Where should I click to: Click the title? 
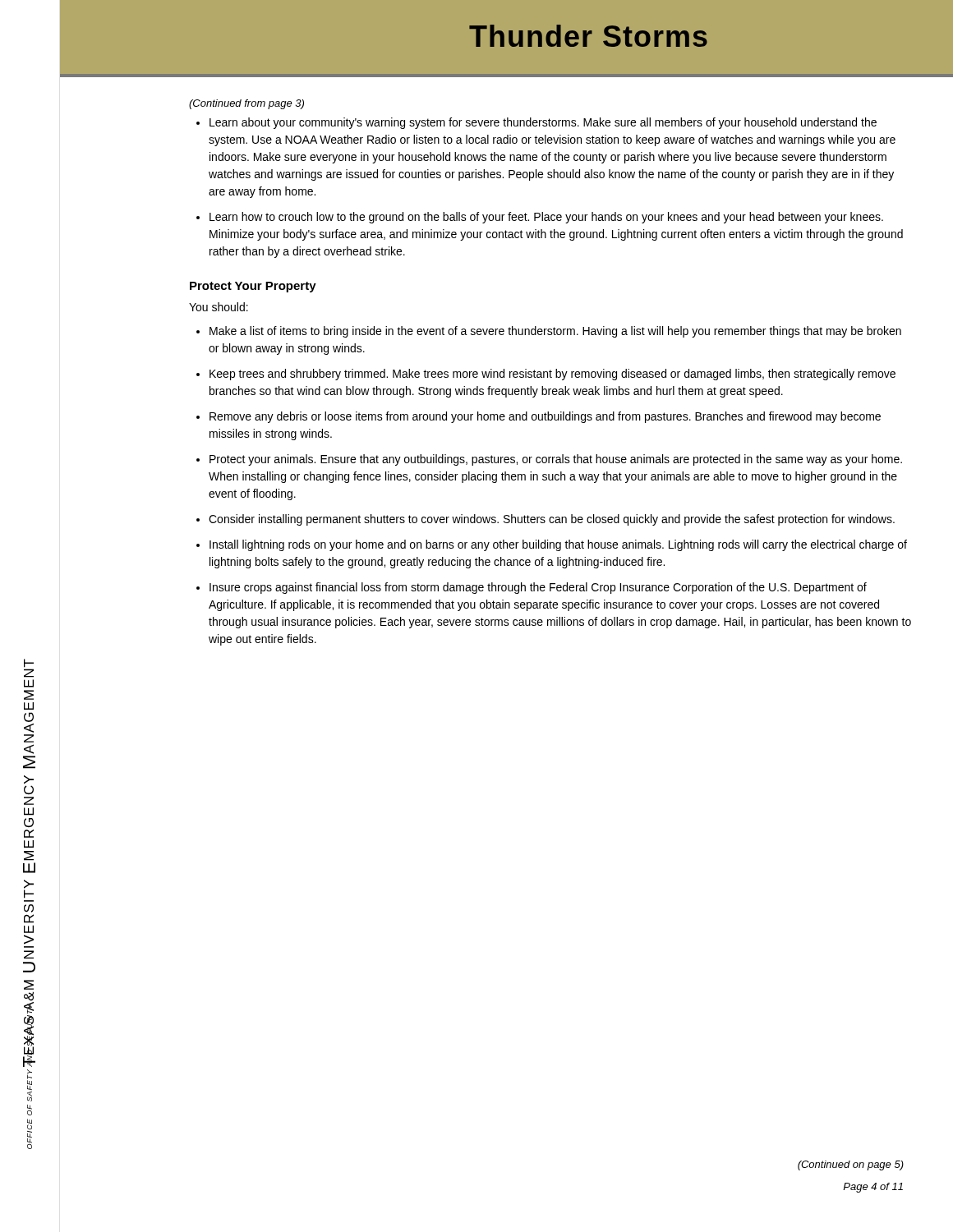tap(589, 37)
